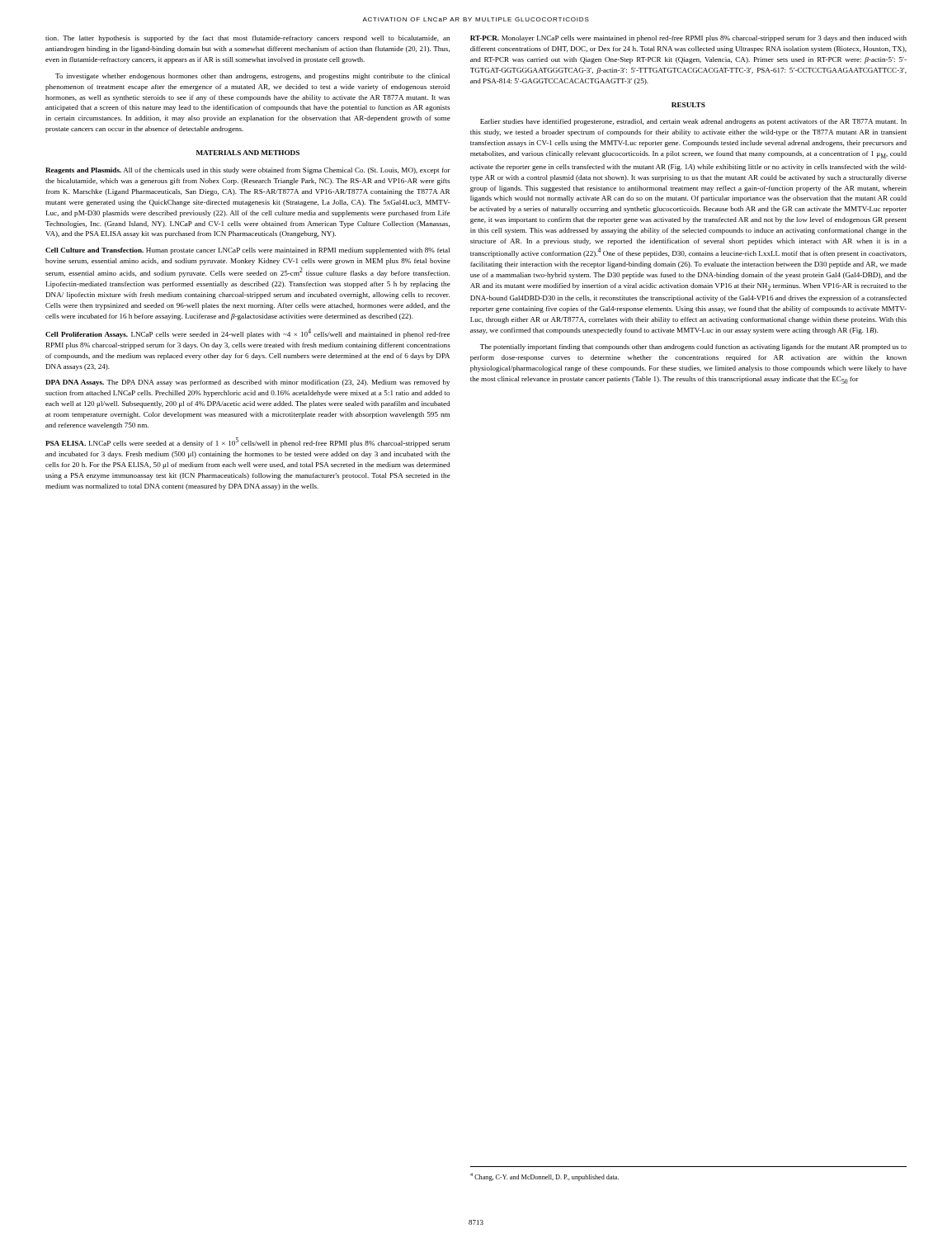This screenshot has height=1238, width=952.
Task: Locate the text block containing "Cell Proliferation Assays. LNCaP cells"
Action: click(x=248, y=350)
